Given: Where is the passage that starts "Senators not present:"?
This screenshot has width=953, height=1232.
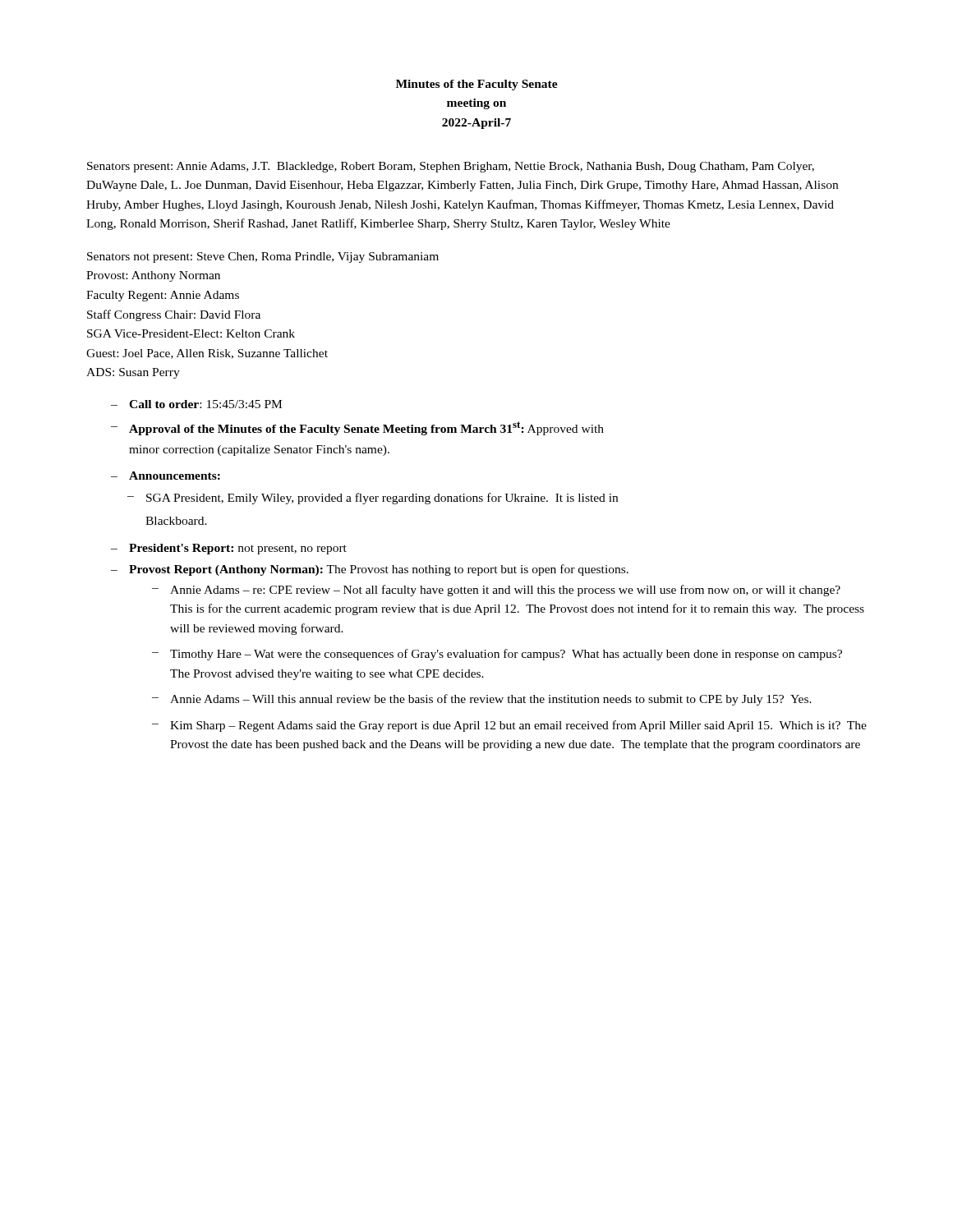Looking at the screenshot, I should point(263,314).
